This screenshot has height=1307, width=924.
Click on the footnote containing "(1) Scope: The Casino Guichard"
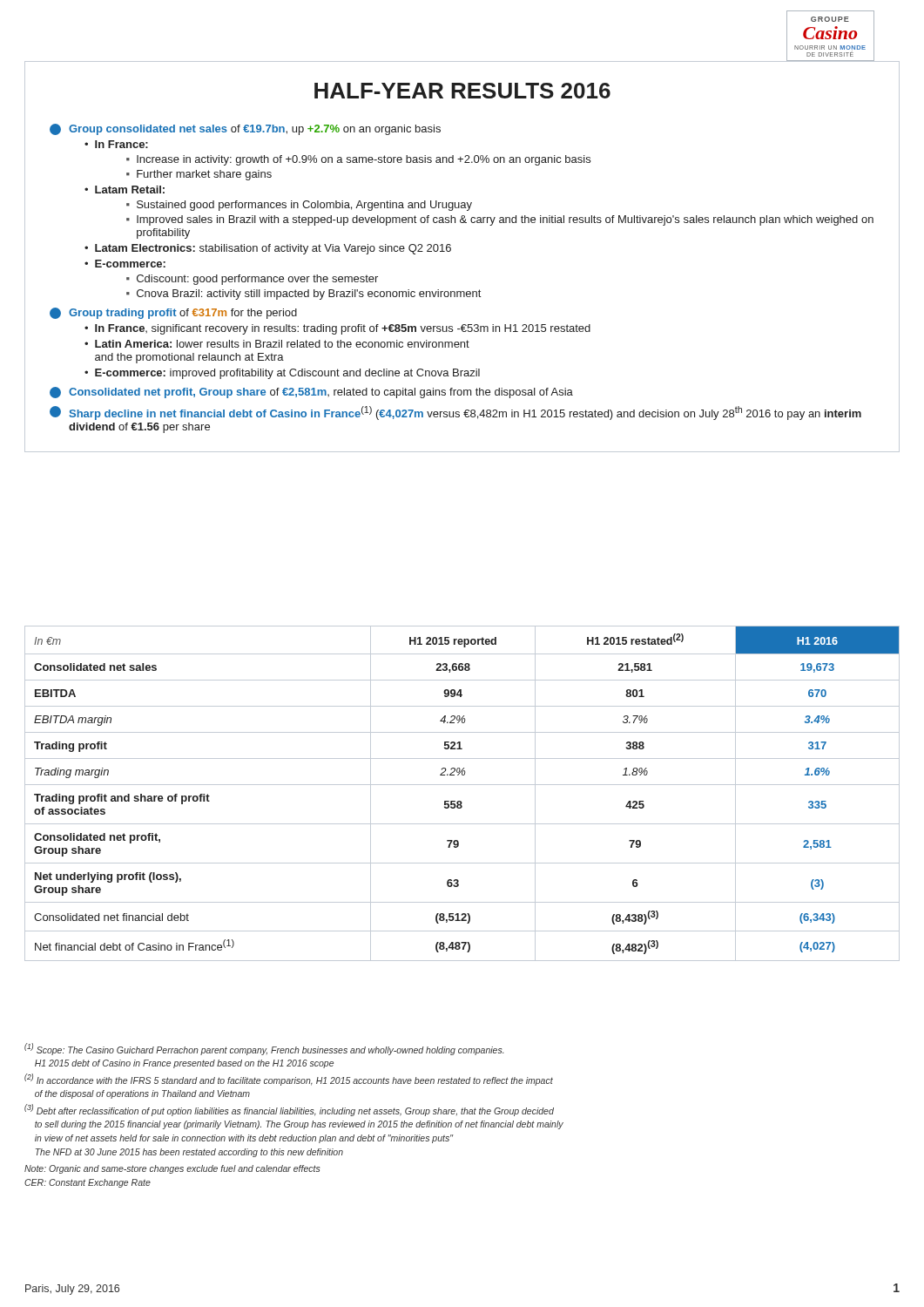click(x=265, y=1055)
